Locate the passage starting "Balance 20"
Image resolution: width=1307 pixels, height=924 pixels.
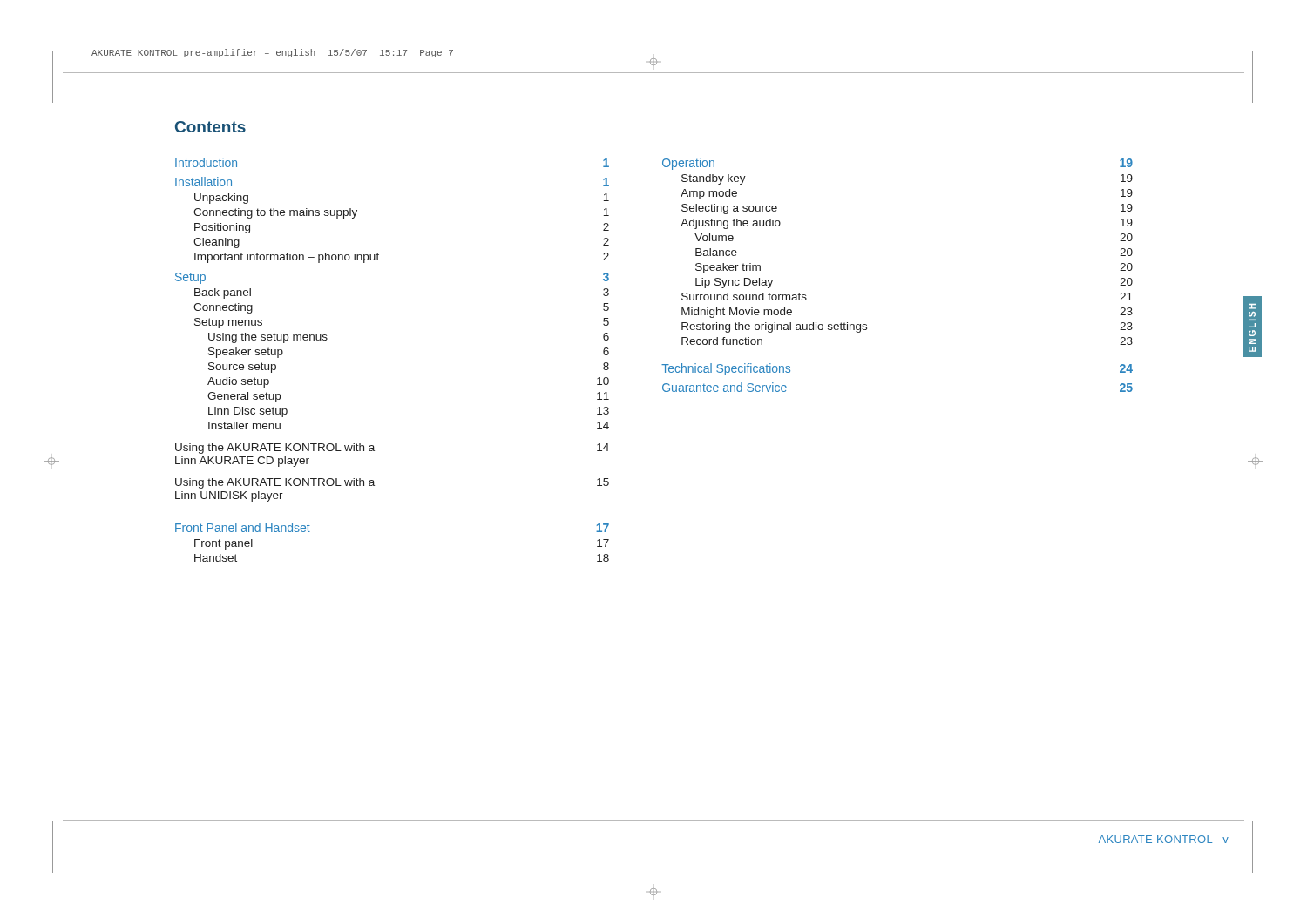coord(715,253)
